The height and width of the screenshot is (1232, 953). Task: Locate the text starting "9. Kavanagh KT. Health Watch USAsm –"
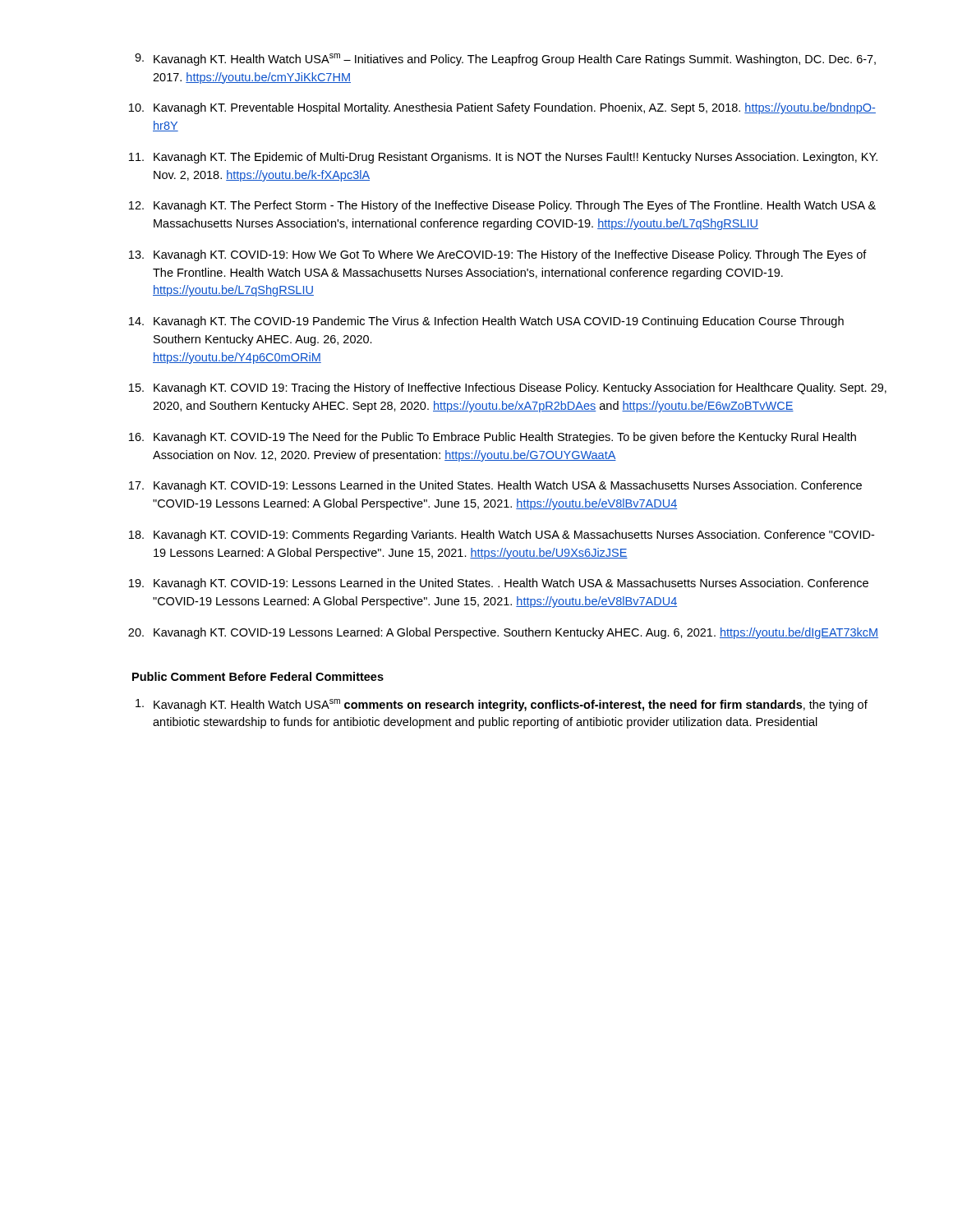tap(501, 68)
